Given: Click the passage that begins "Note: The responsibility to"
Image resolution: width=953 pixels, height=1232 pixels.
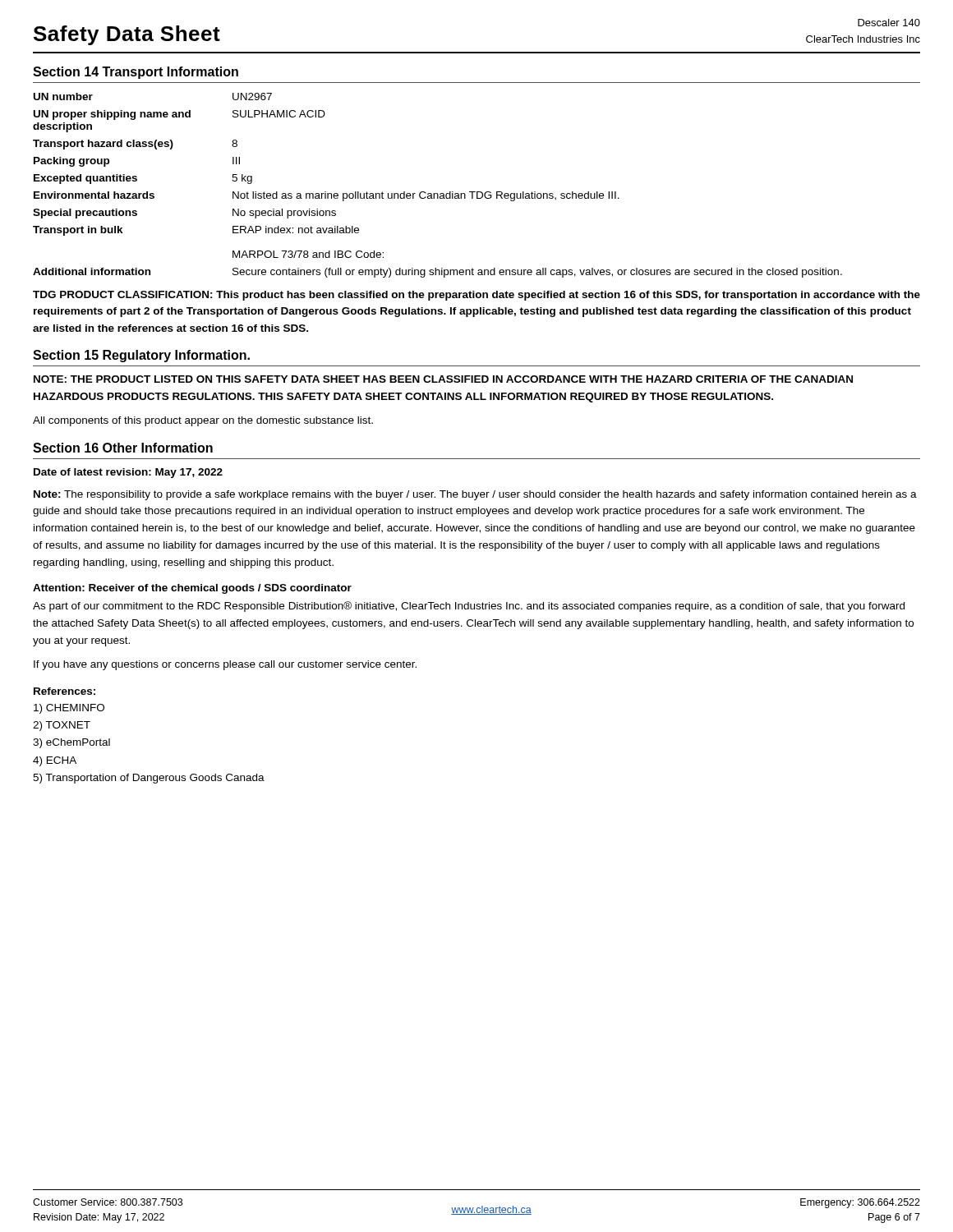Looking at the screenshot, I should tap(475, 528).
